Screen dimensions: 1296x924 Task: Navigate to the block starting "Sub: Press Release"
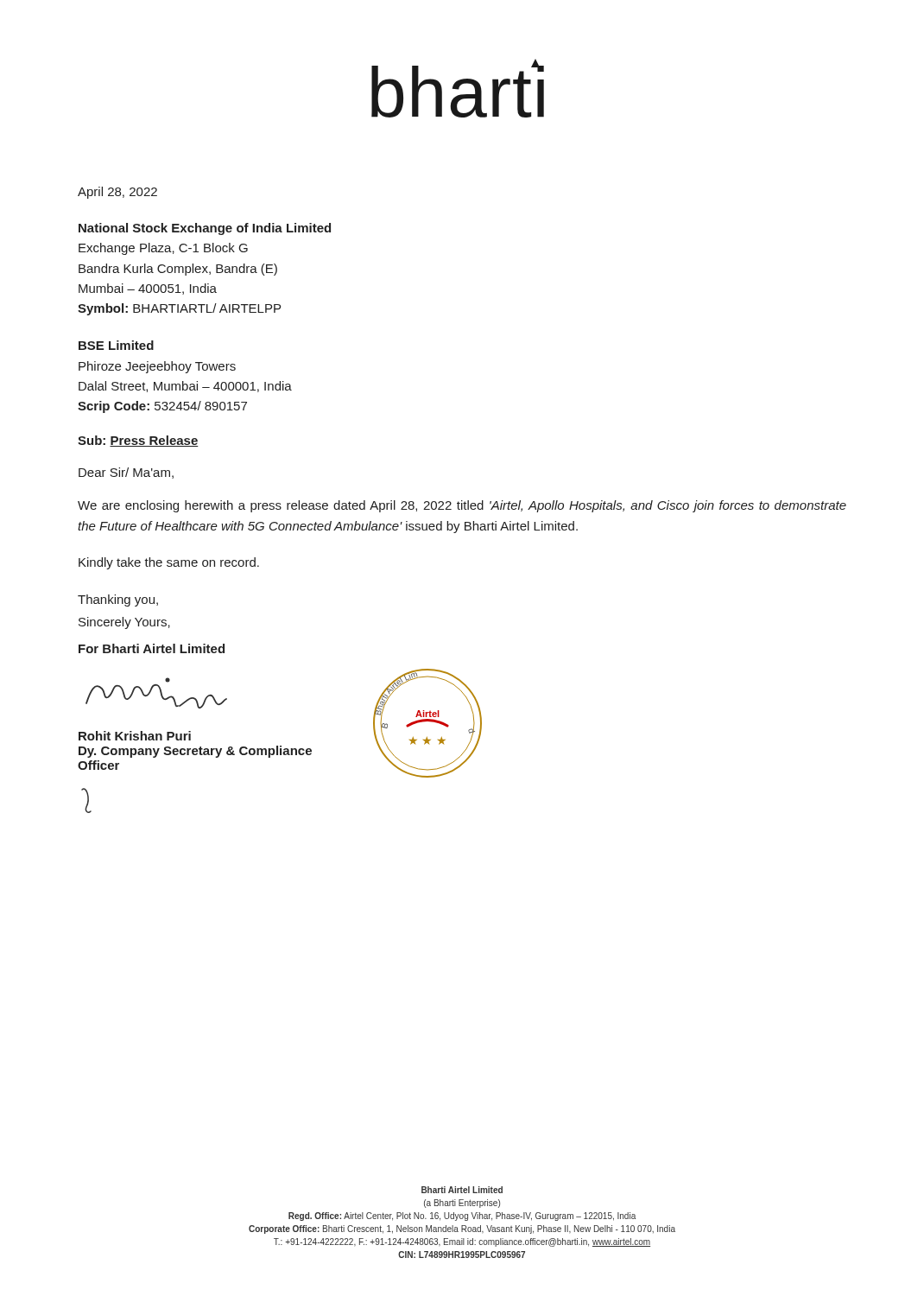tap(138, 440)
